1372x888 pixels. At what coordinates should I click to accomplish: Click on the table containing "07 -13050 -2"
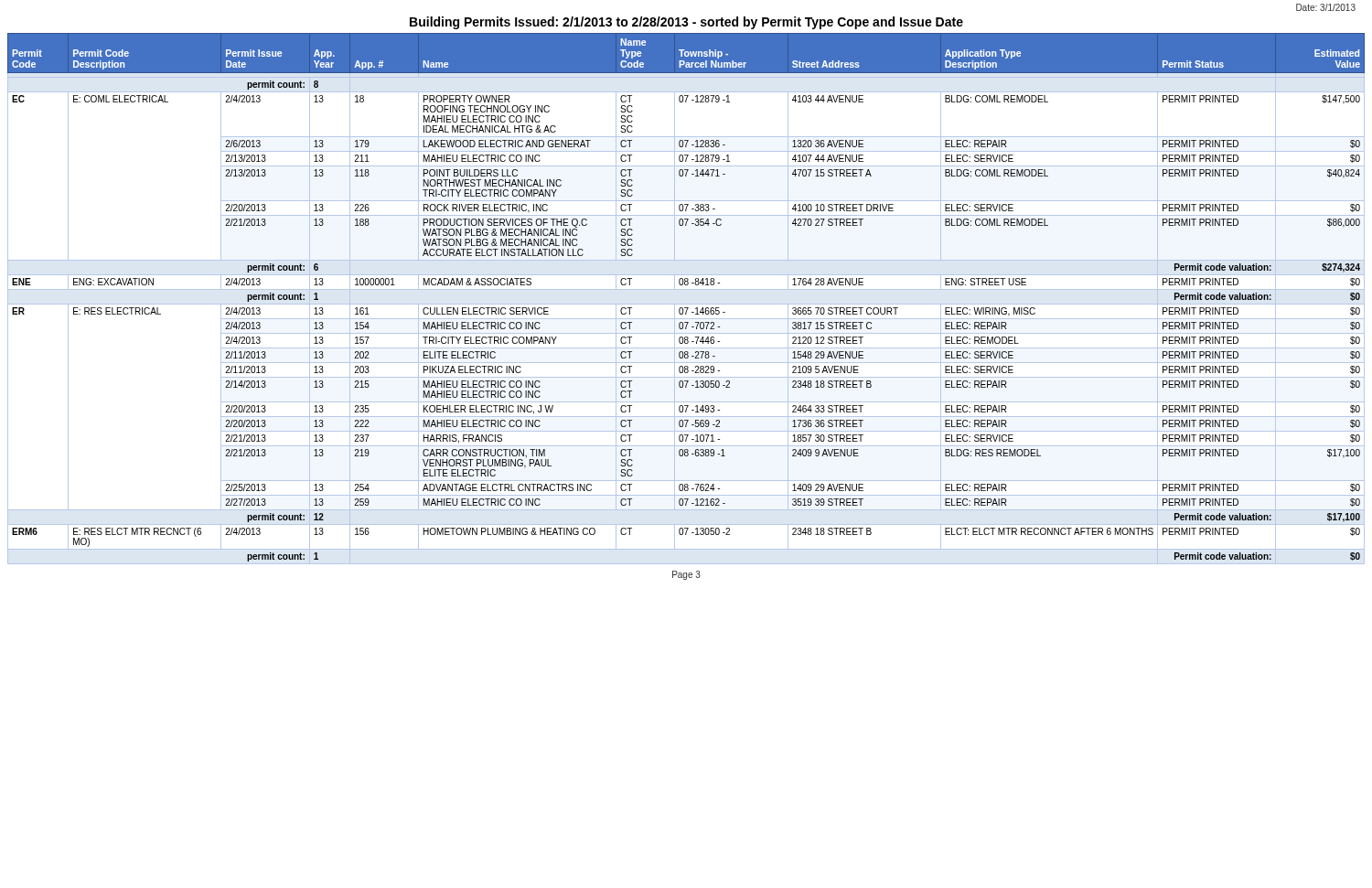point(686,299)
